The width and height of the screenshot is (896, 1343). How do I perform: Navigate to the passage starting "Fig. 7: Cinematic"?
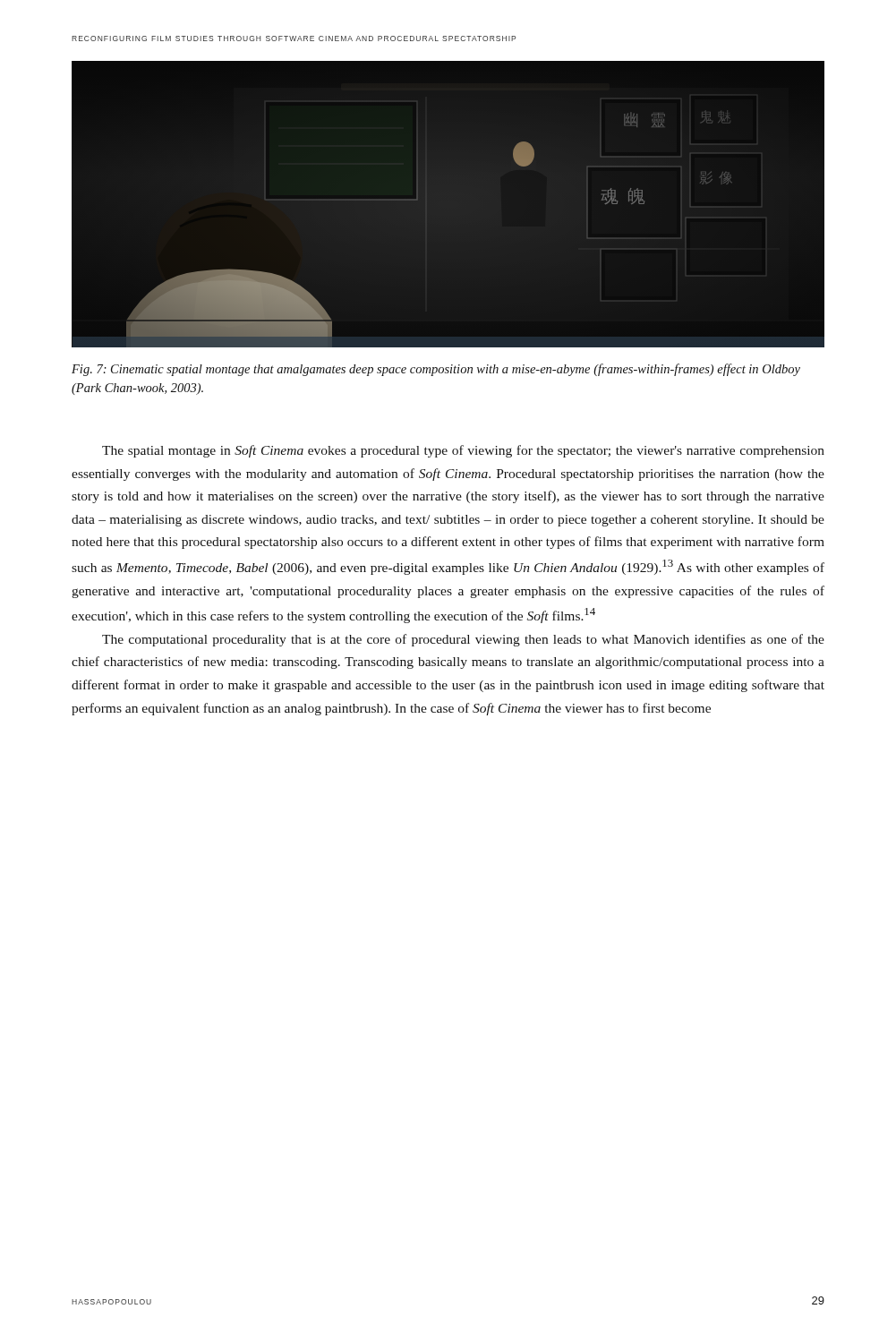[x=448, y=379]
